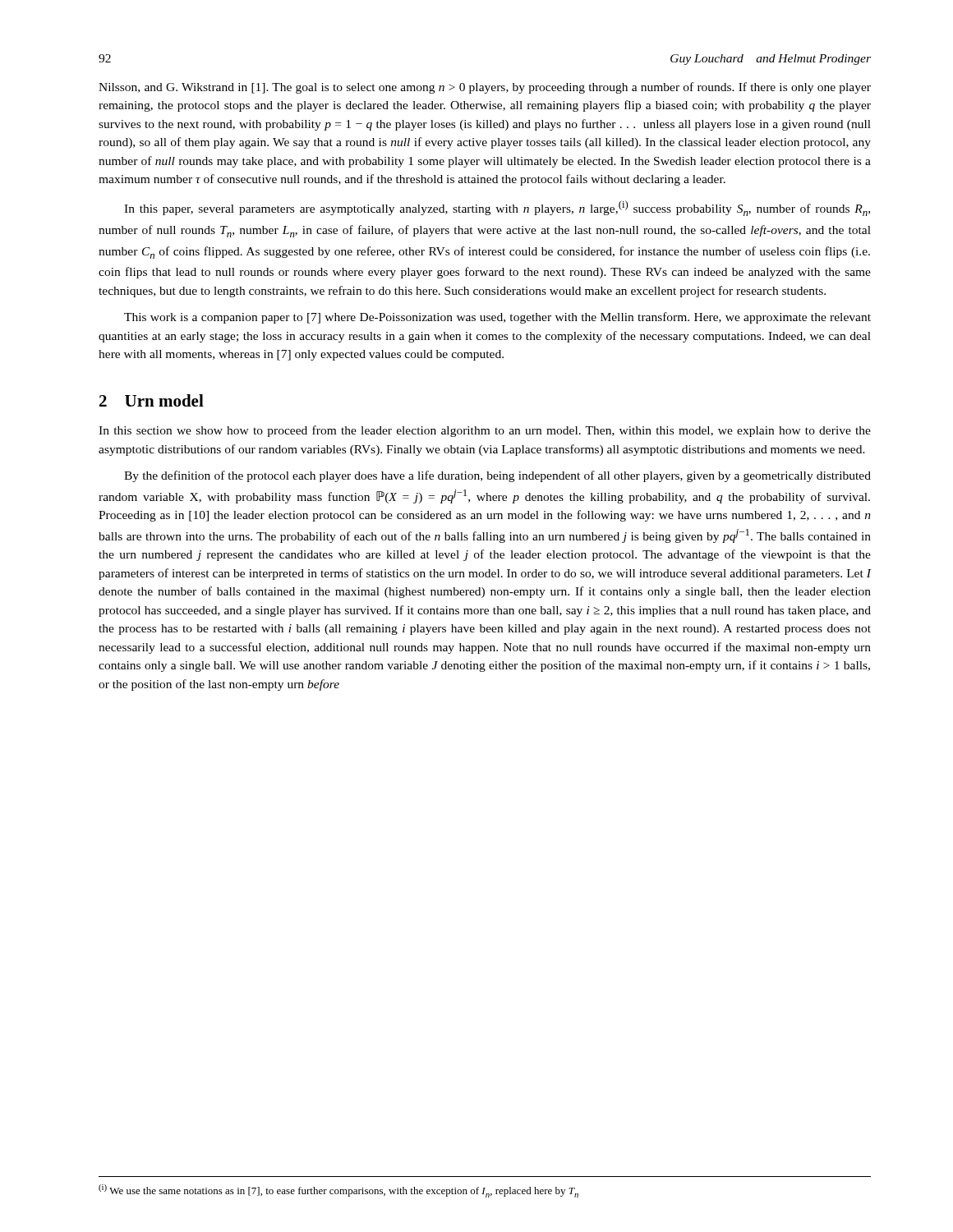The image size is (953, 1232).
Task: Where is the passage that starts "In this paper, several"?
Action: (x=485, y=248)
